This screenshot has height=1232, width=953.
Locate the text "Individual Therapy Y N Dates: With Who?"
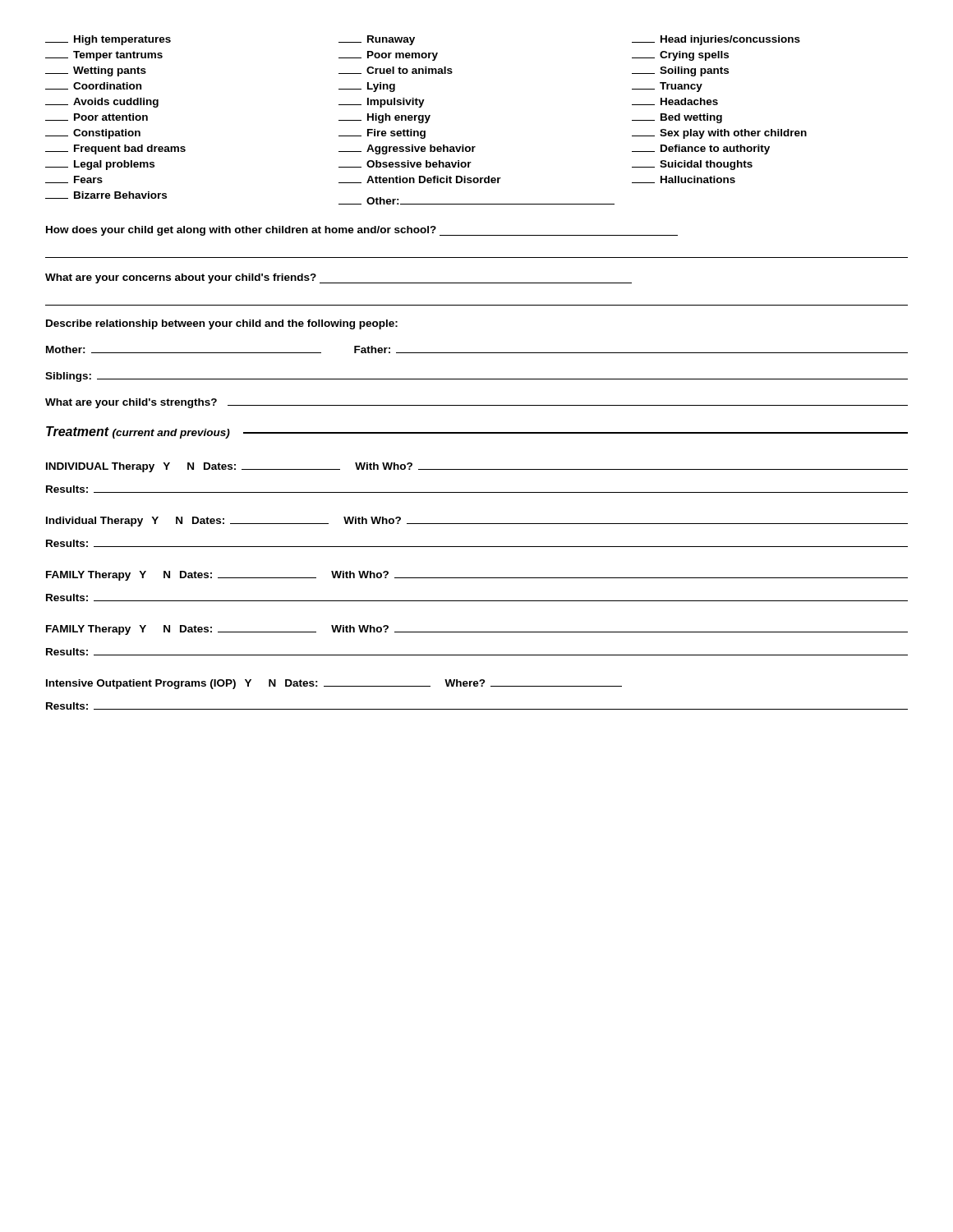point(476,517)
